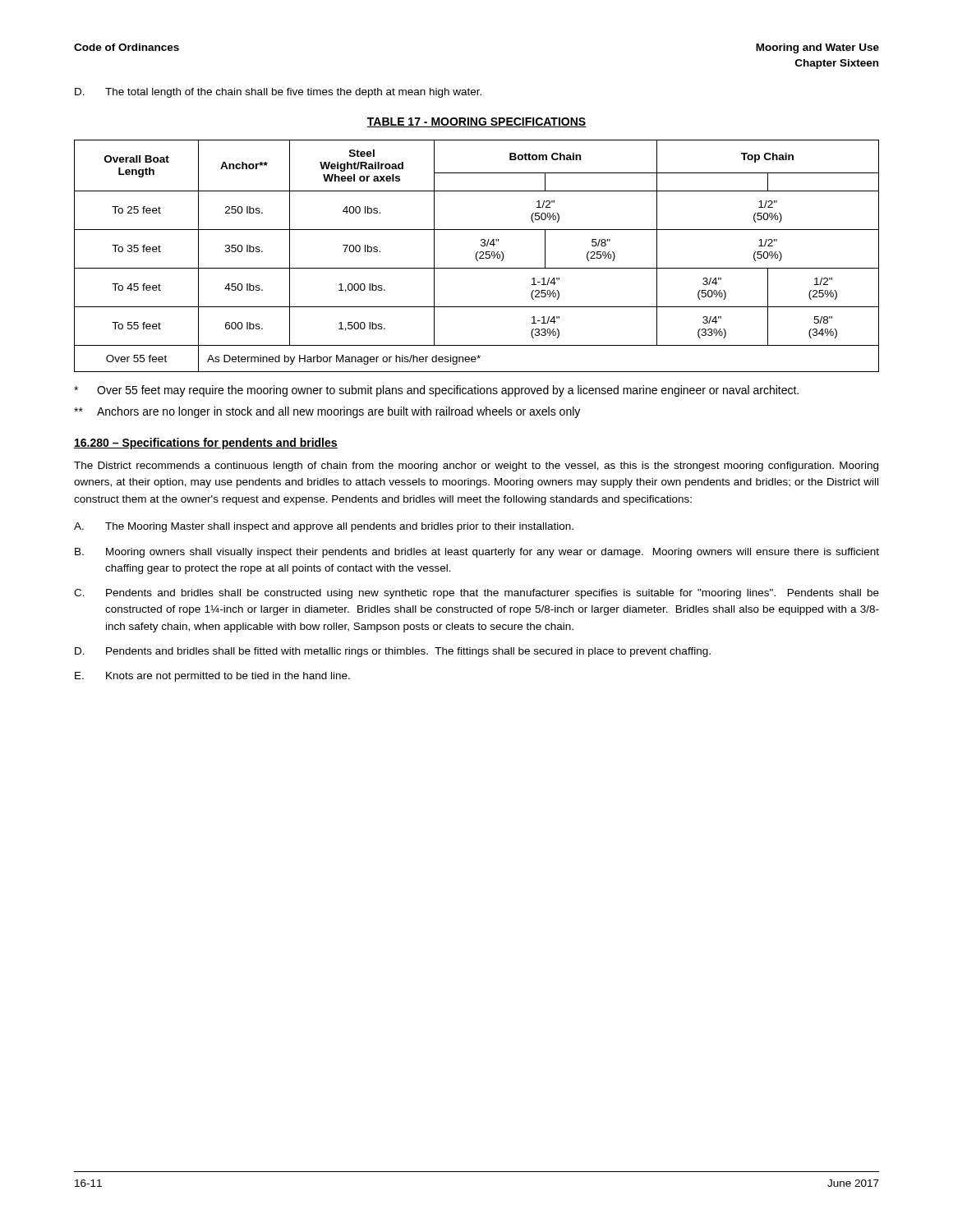Find the text block starting "16.280 – Specifications for pendents and bridles"
Screen dimensions: 1232x953
[x=206, y=442]
